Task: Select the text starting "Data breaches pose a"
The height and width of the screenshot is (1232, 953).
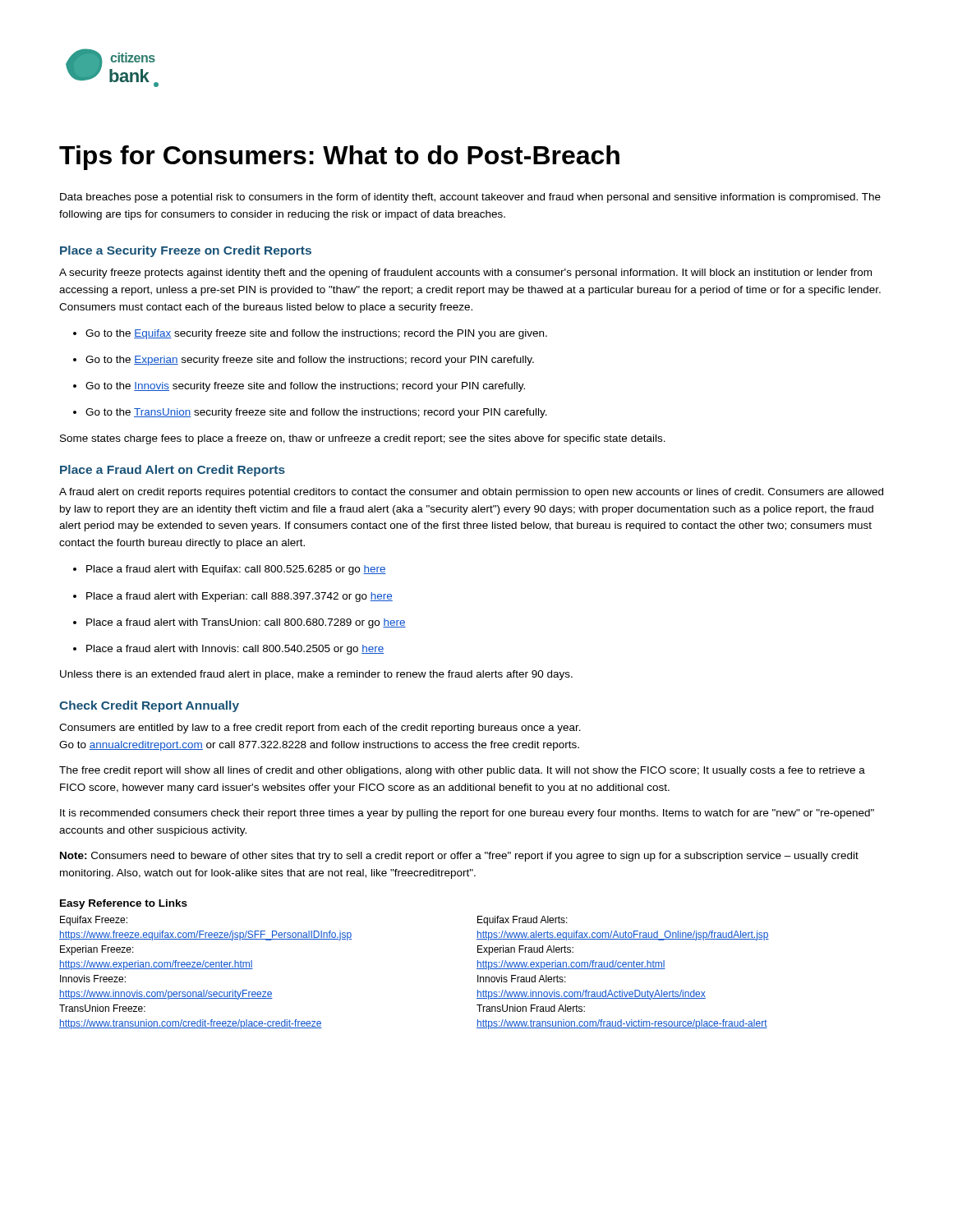Action: (x=470, y=205)
